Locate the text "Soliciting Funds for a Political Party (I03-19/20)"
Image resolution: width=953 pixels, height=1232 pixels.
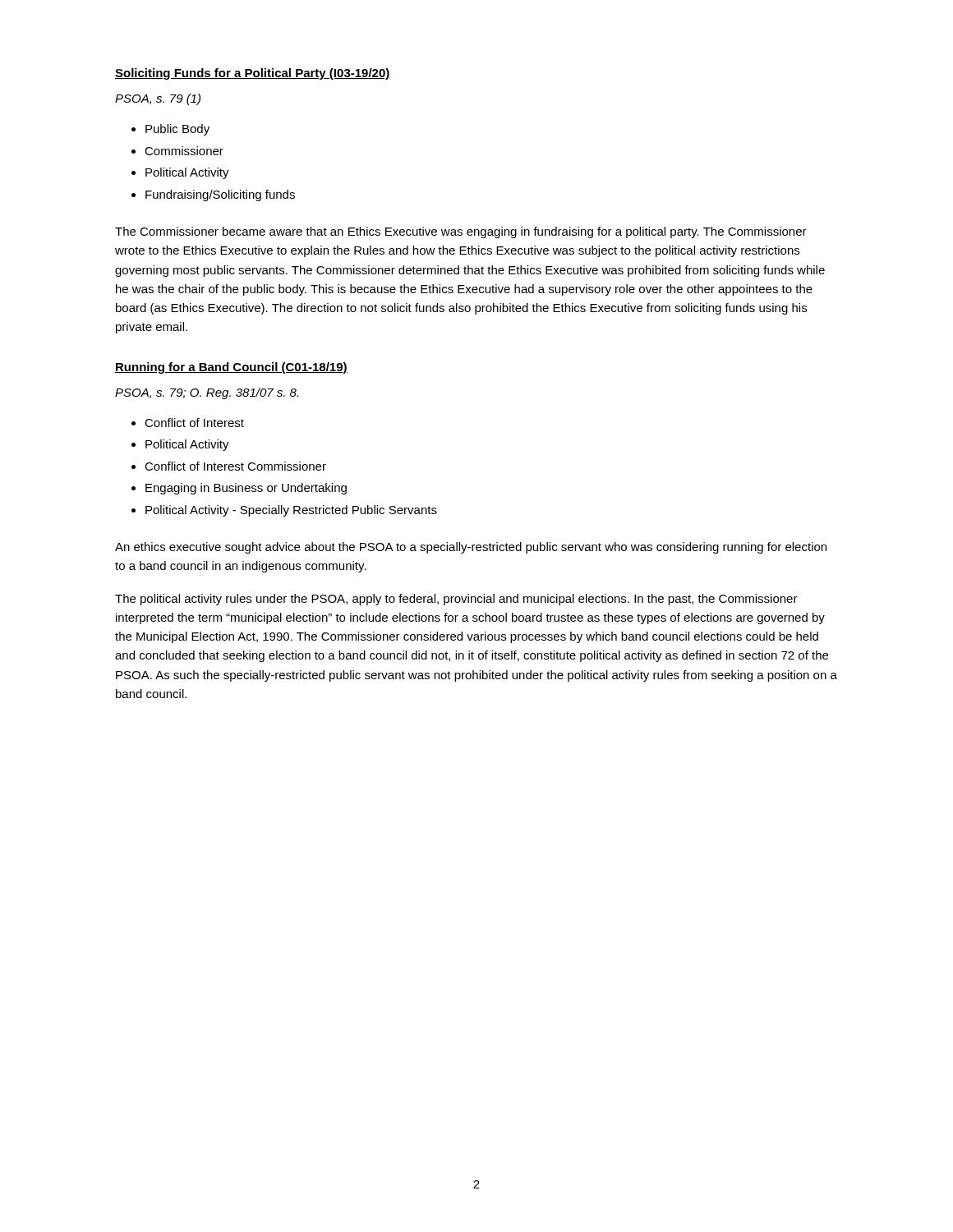[252, 73]
